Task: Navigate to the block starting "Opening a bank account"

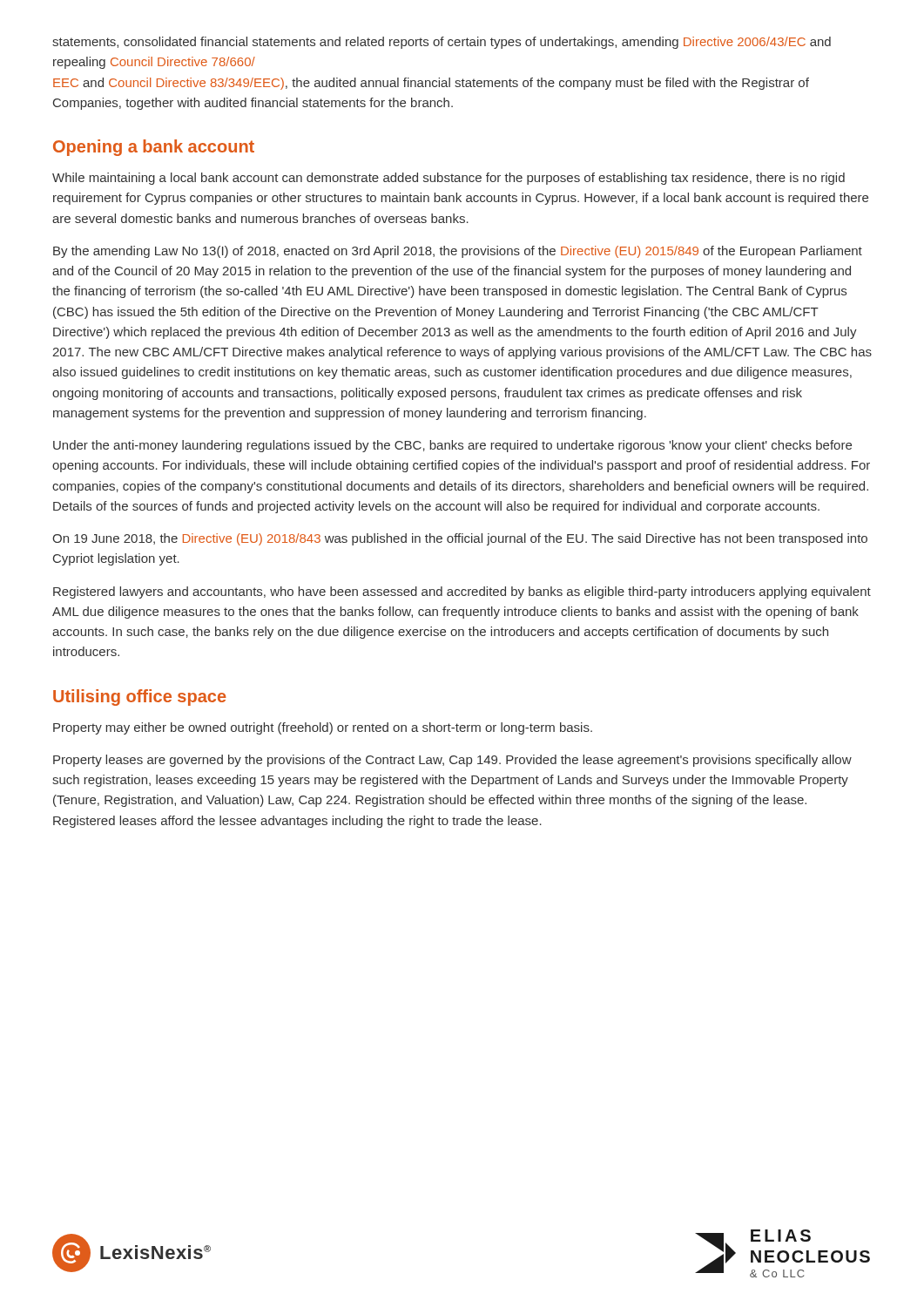Action: [x=154, y=148]
